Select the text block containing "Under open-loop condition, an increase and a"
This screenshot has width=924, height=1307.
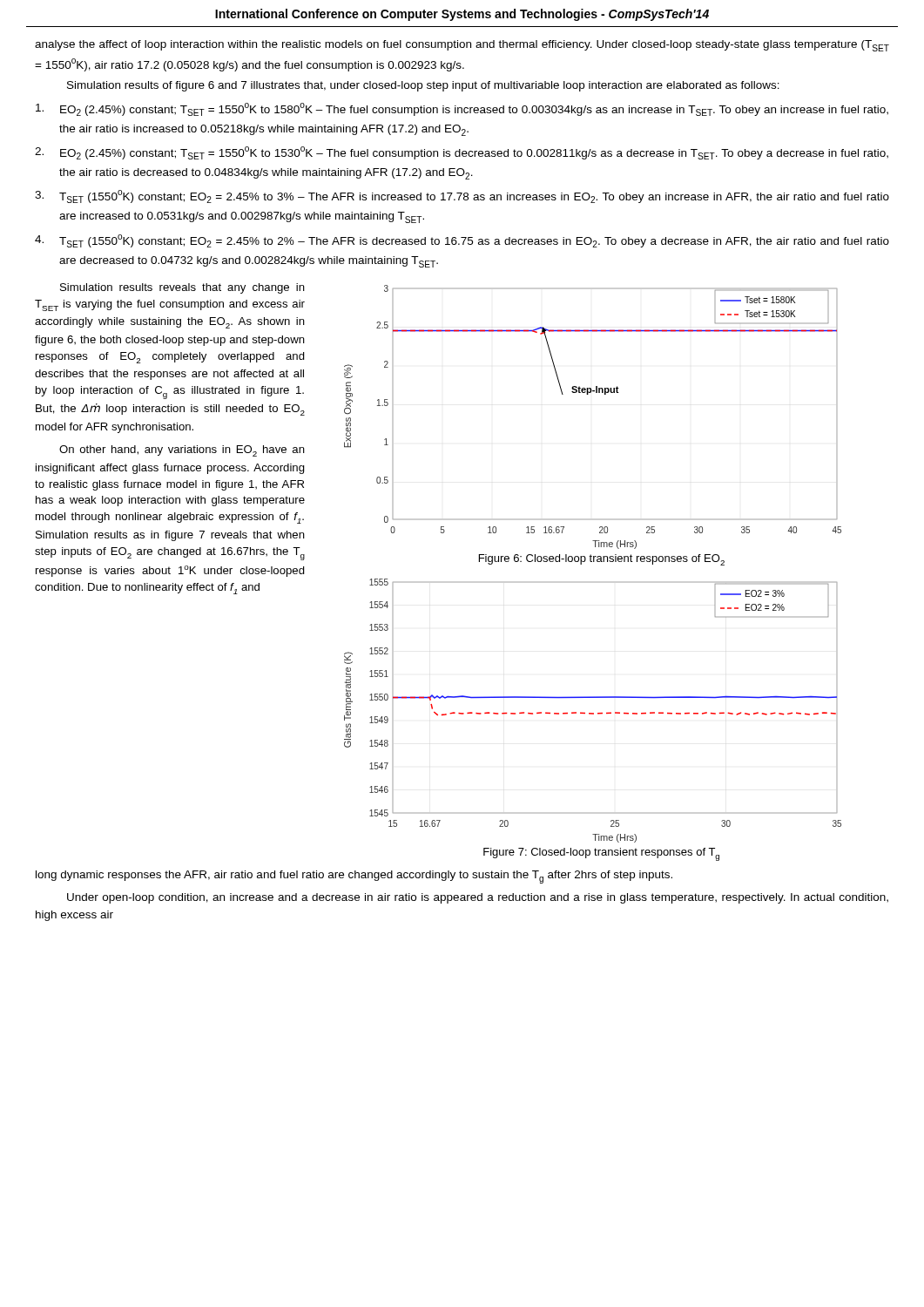tap(462, 906)
